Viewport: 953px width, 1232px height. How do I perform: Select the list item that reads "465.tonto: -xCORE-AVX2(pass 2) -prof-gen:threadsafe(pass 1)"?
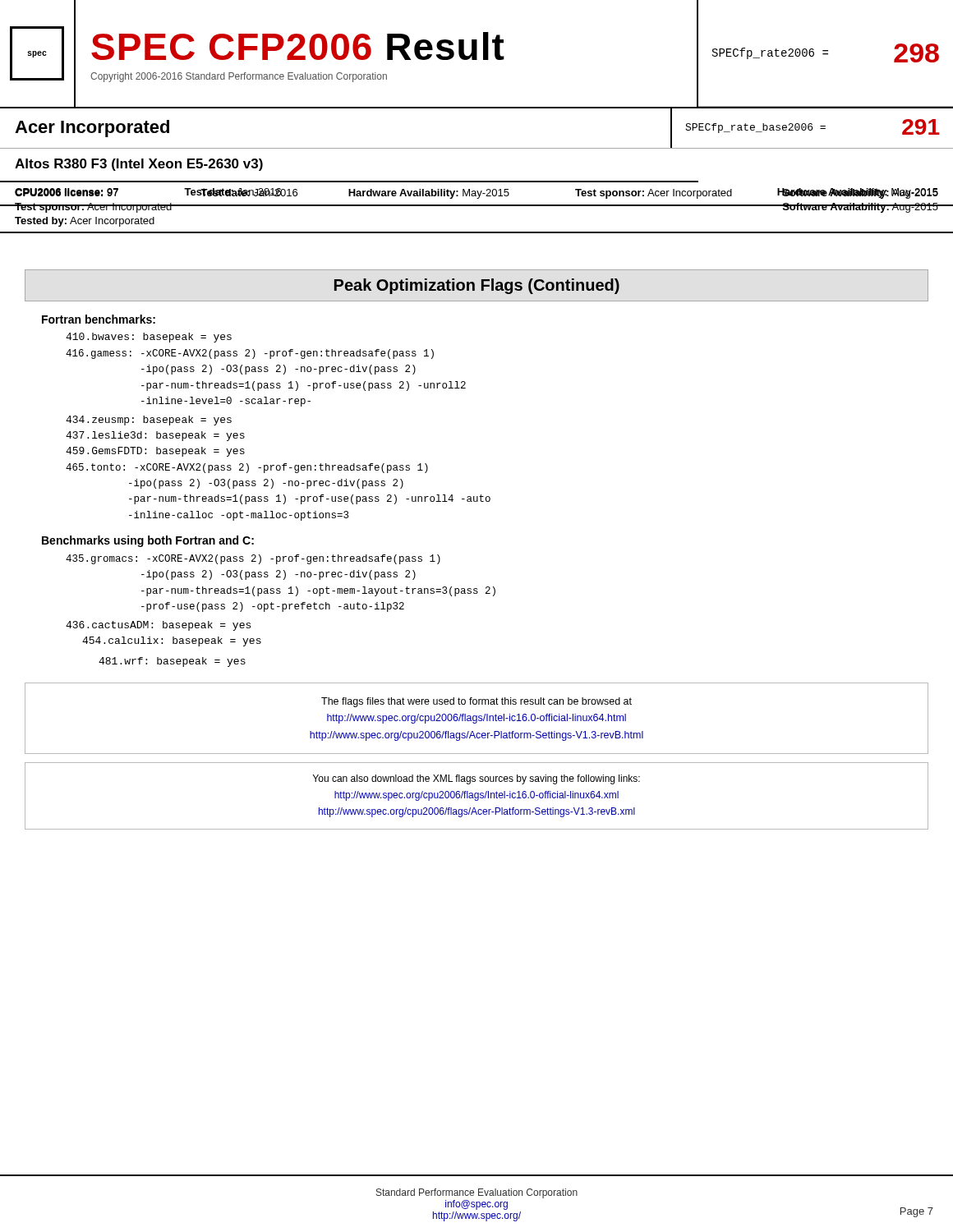tap(278, 492)
